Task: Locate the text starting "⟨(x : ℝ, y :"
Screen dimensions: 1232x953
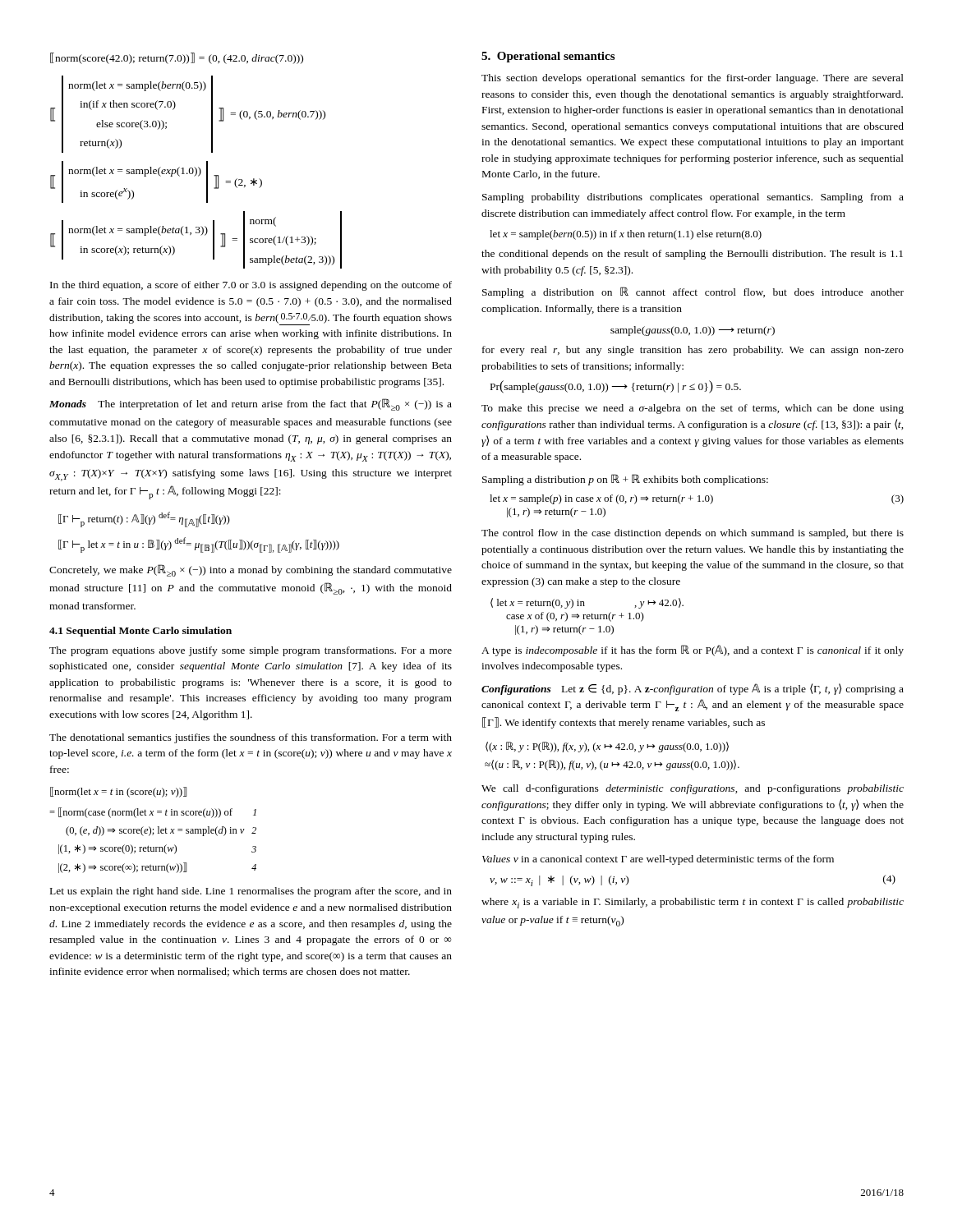Action: click(694, 756)
